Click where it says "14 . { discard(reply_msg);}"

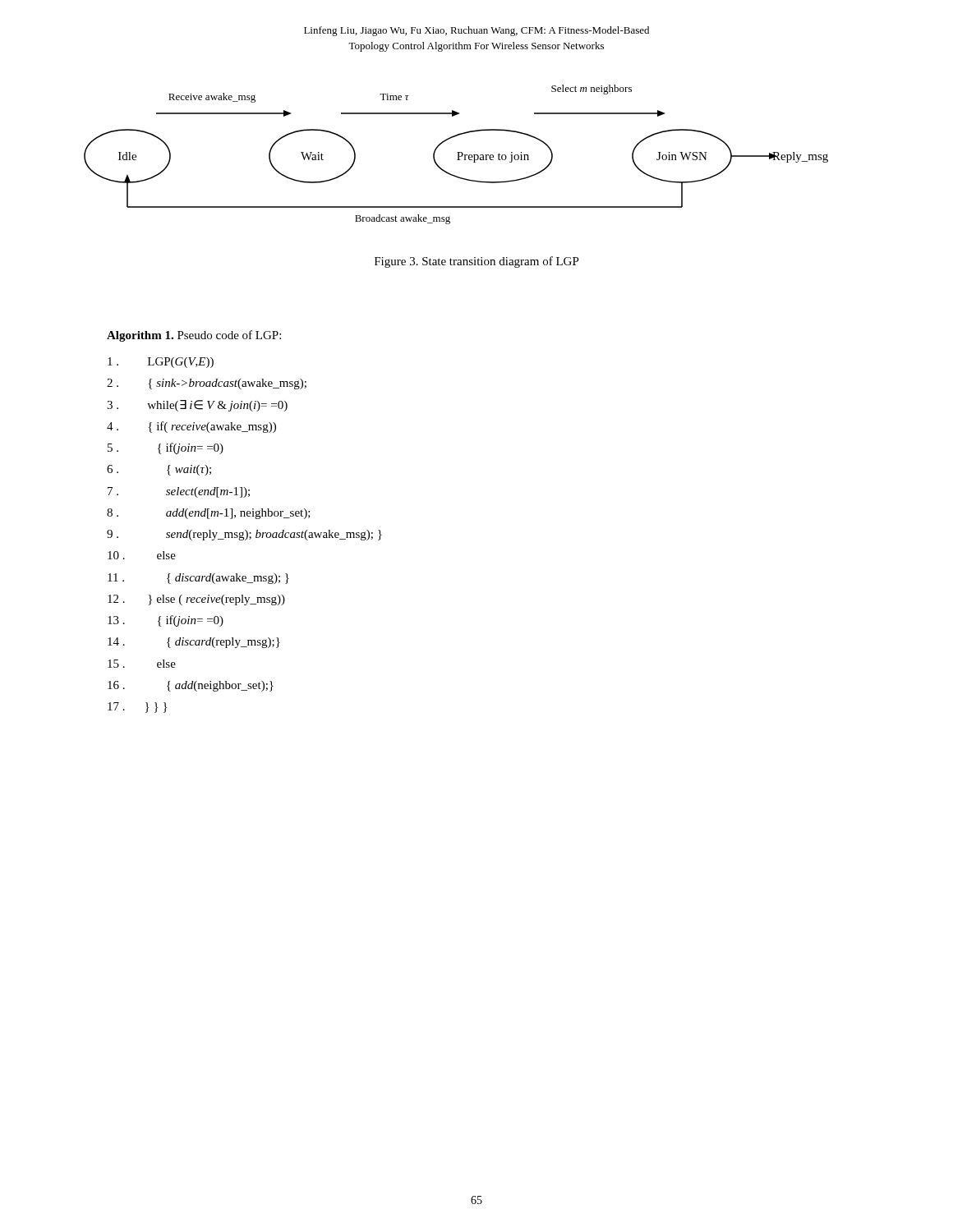[x=194, y=642]
